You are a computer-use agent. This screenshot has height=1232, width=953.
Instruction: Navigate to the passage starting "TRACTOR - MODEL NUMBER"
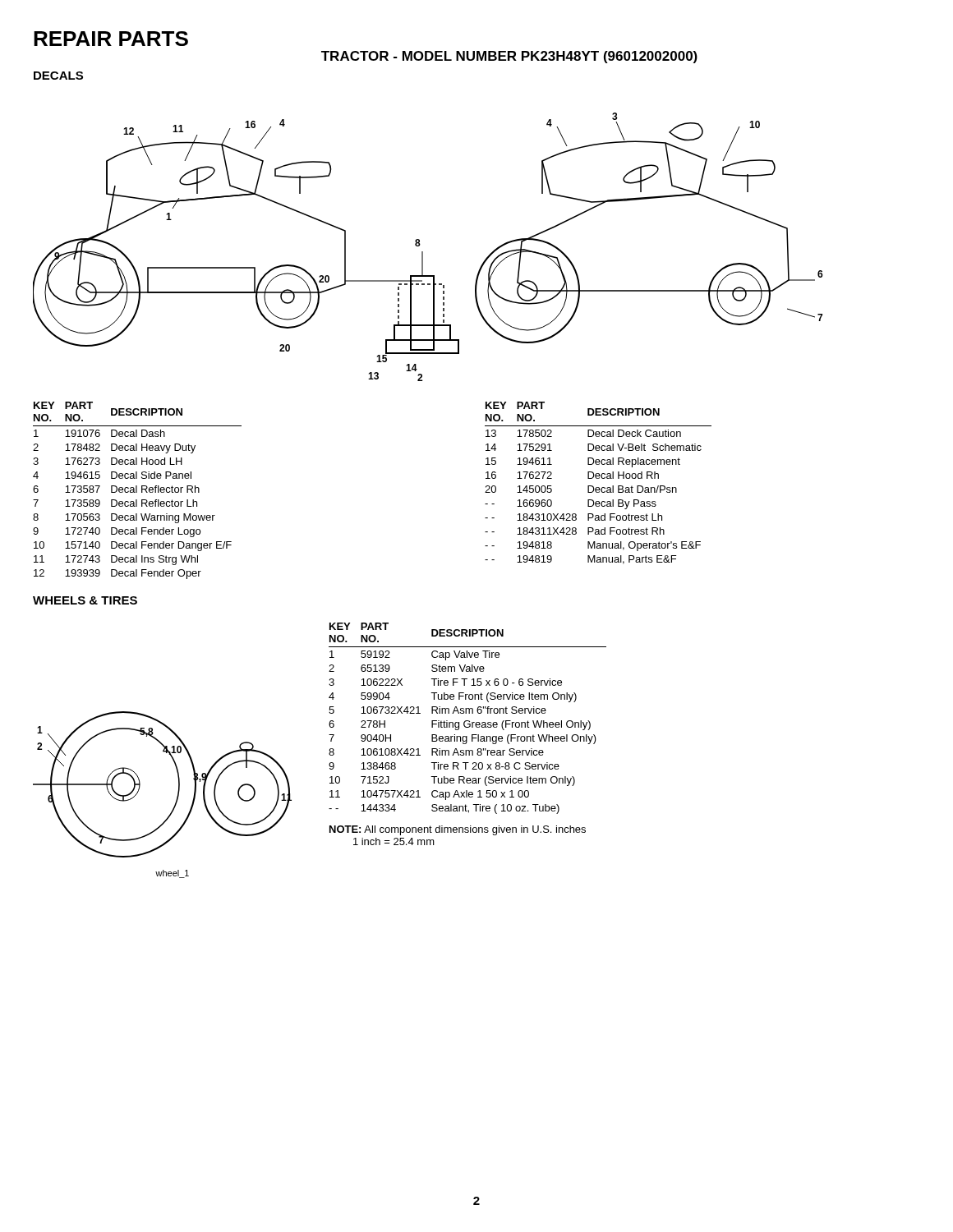point(509,56)
